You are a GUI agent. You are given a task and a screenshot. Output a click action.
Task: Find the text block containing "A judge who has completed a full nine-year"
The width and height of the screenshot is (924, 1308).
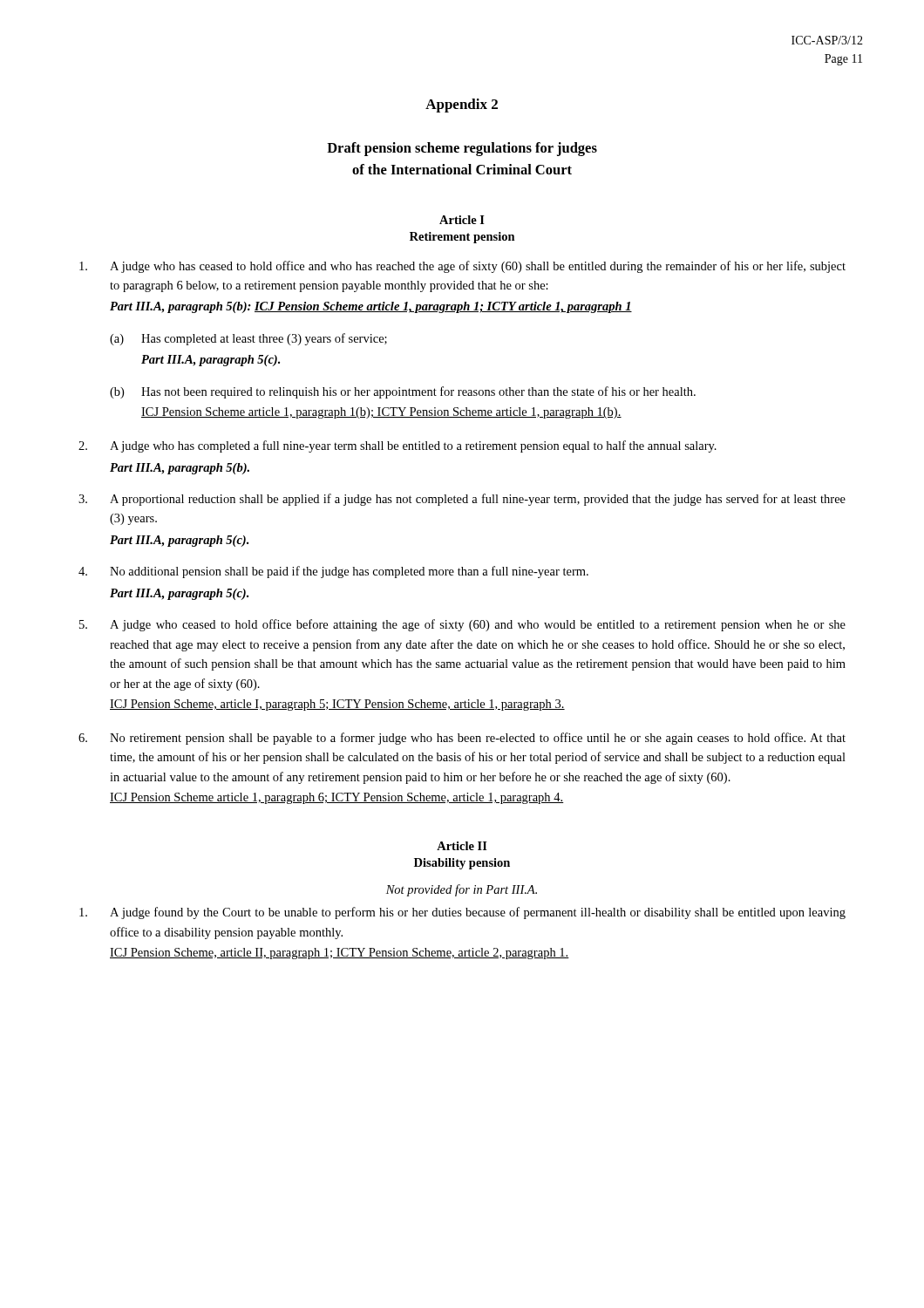[462, 459]
